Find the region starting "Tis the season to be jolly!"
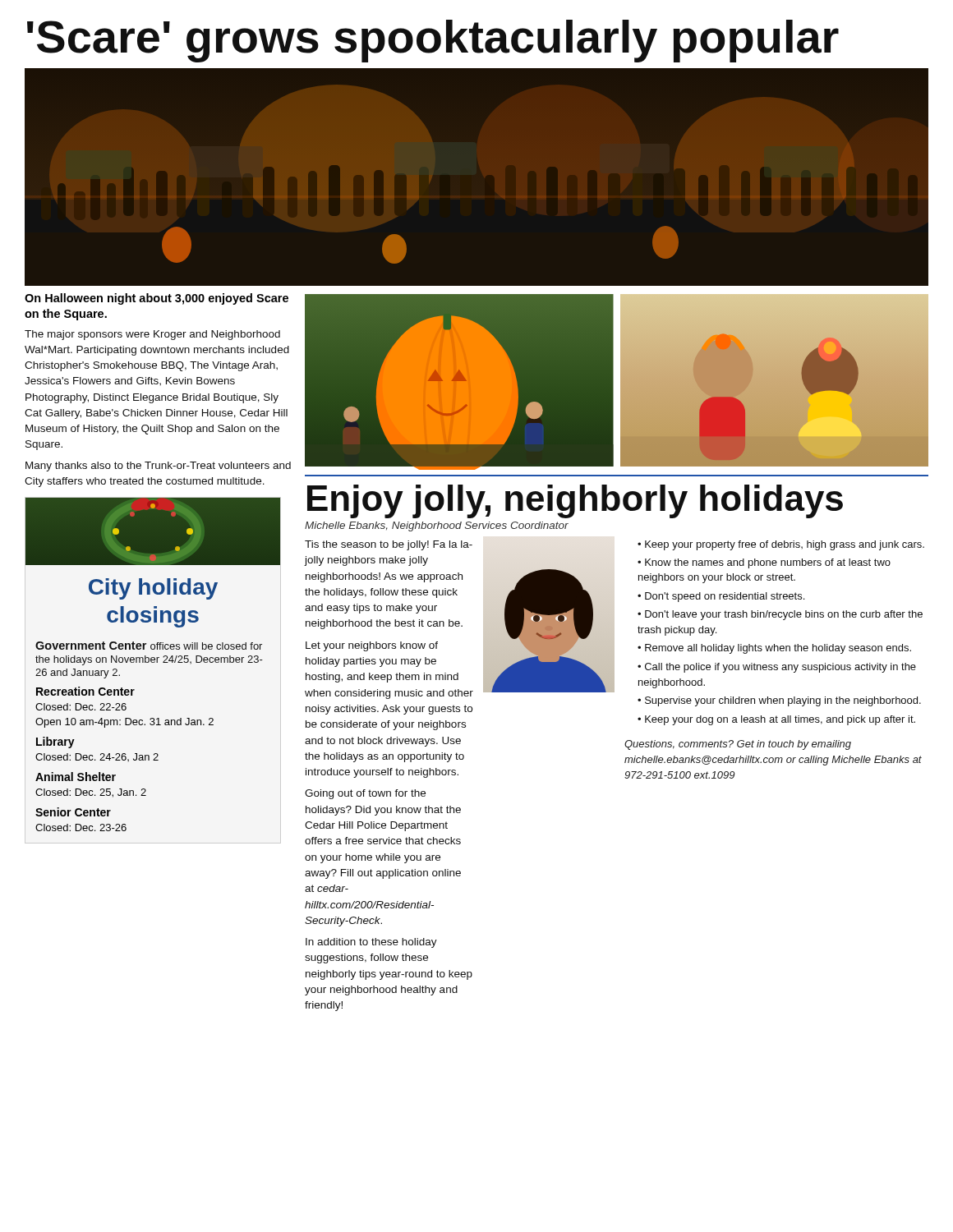The width and height of the screenshot is (953, 1232). click(x=389, y=775)
